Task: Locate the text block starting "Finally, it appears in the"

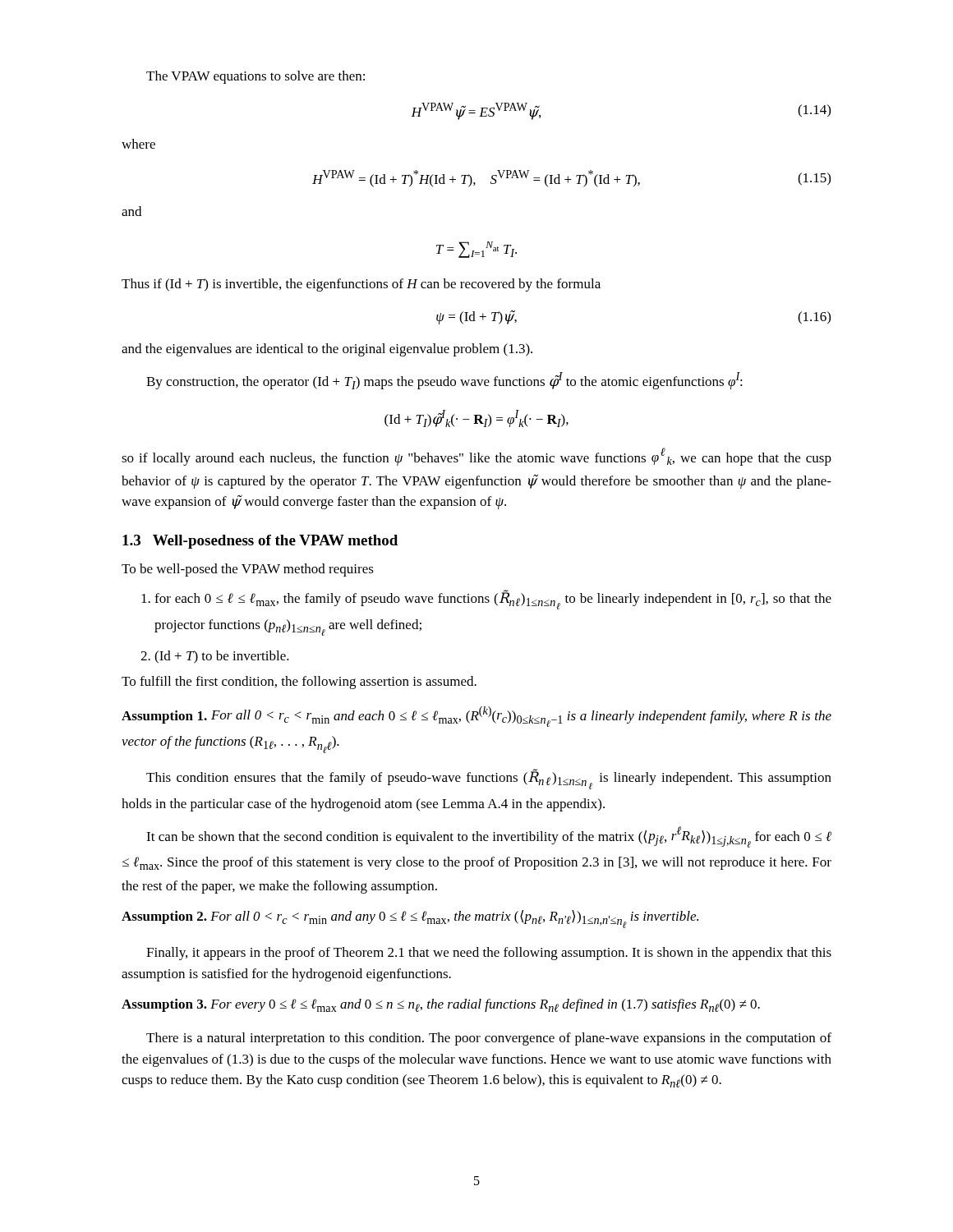Action: (x=476, y=963)
